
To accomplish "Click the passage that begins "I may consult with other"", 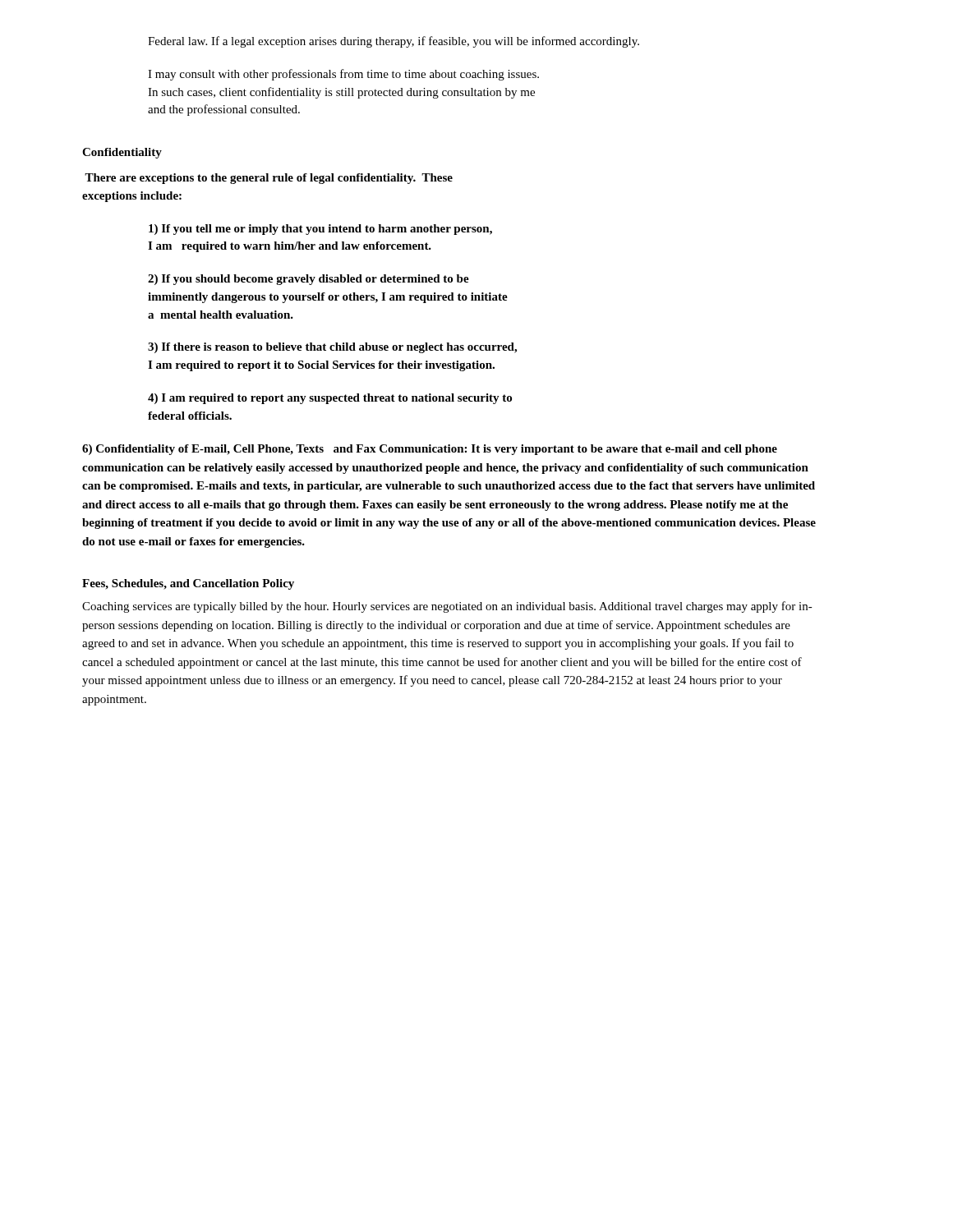I will coord(344,92).
